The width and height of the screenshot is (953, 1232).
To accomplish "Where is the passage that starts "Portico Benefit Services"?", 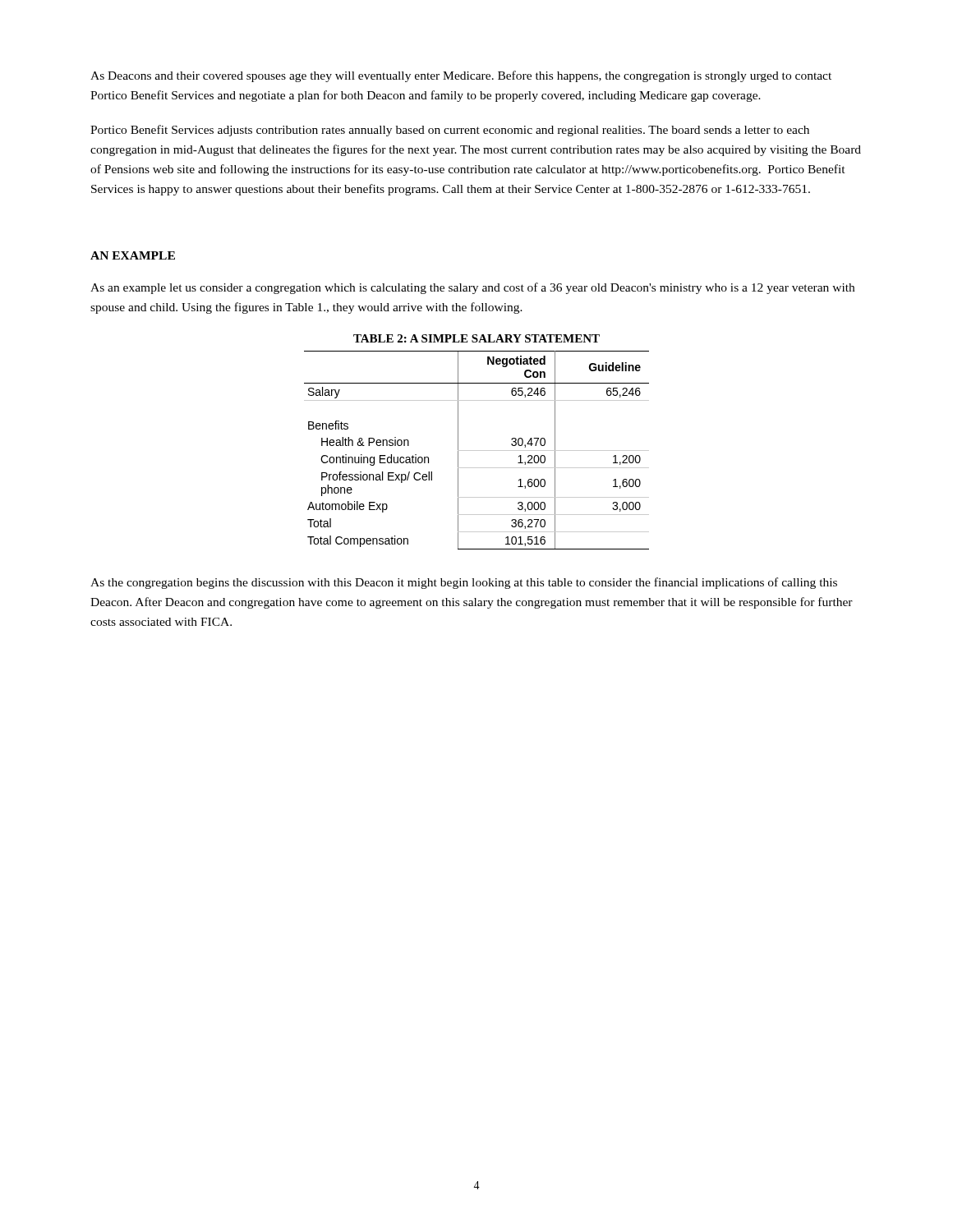I will [476, 159].
